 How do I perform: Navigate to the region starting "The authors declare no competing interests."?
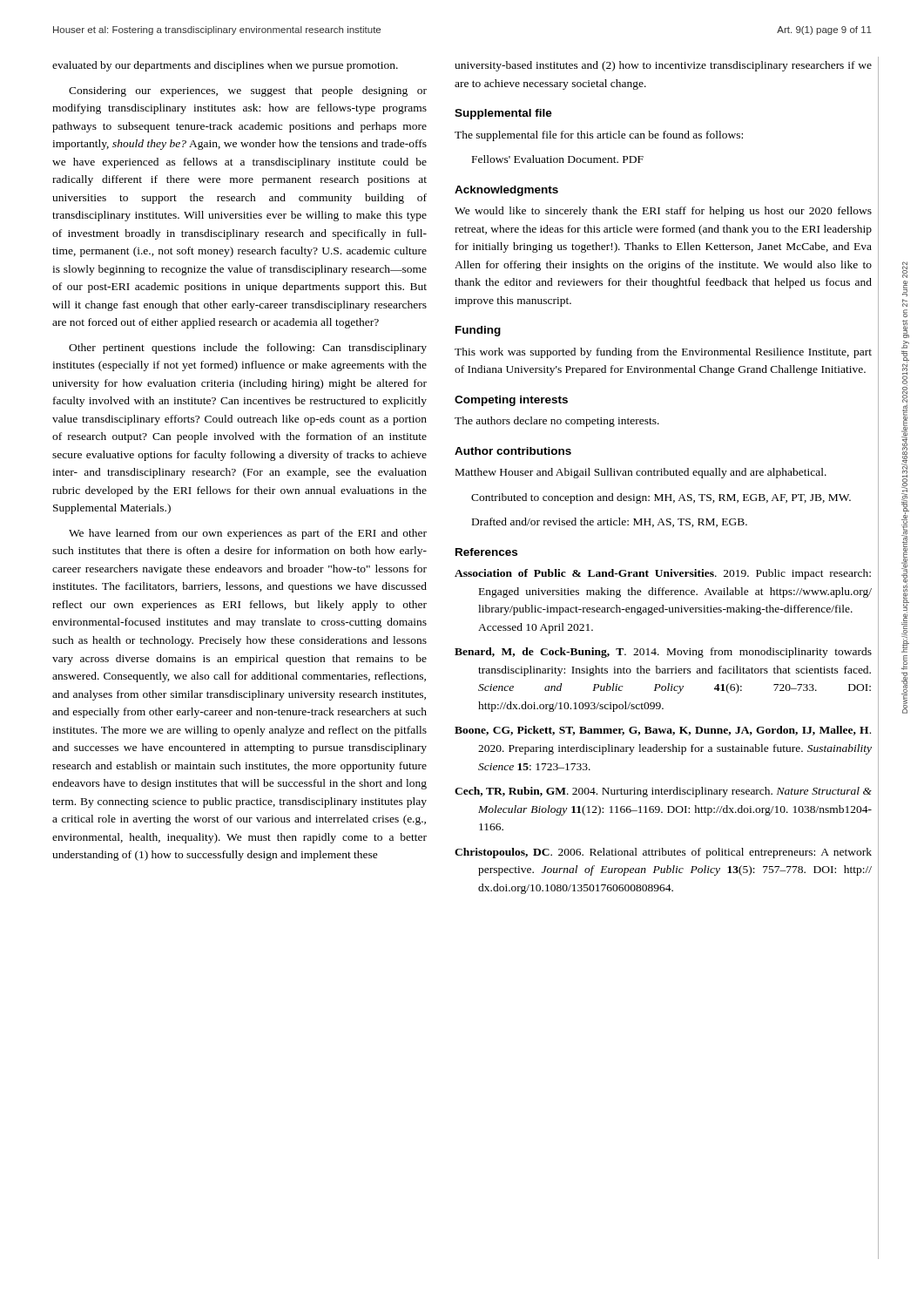coord(663,421)
